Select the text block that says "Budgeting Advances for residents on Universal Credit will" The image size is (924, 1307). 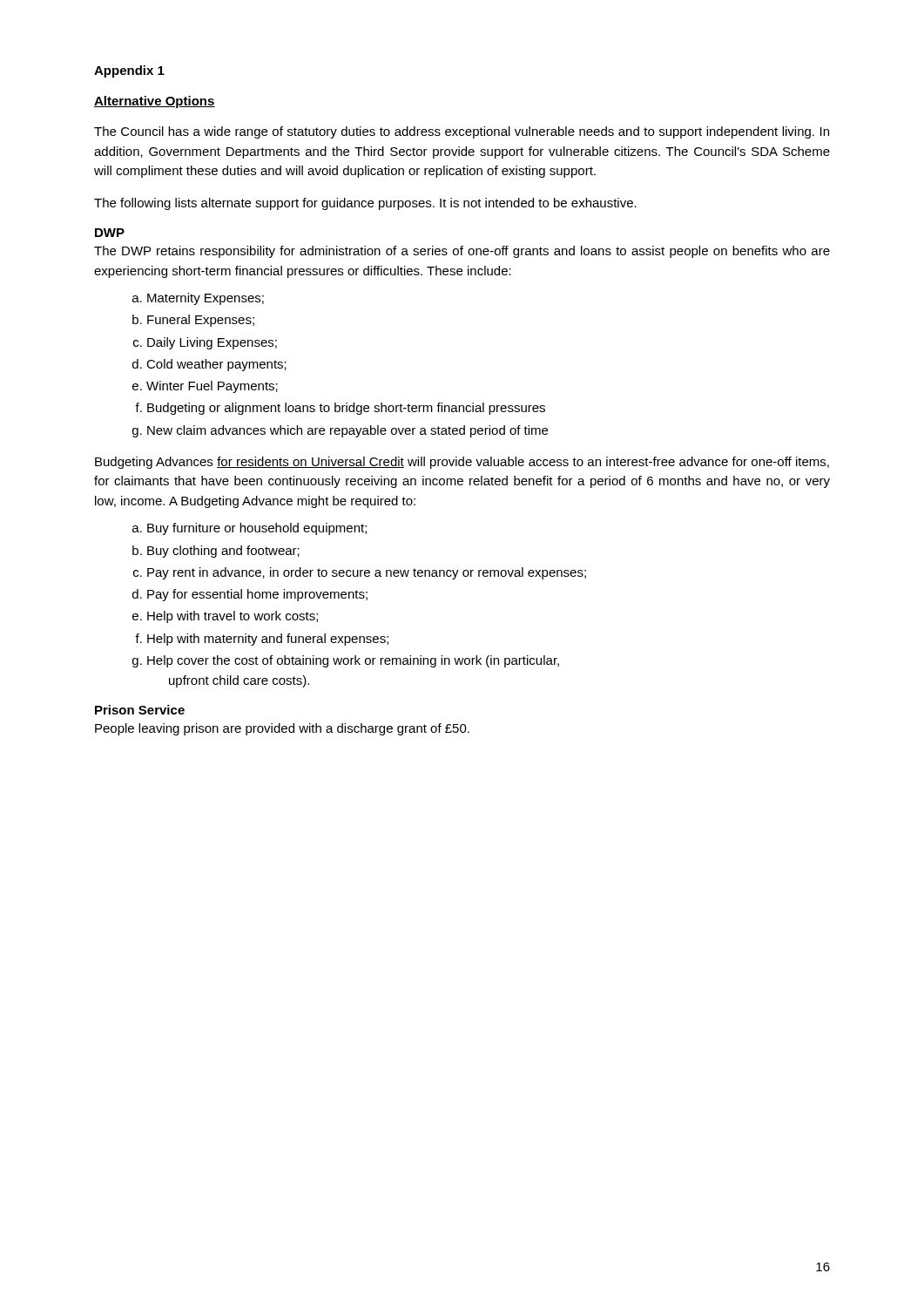(x=462, y=481)
